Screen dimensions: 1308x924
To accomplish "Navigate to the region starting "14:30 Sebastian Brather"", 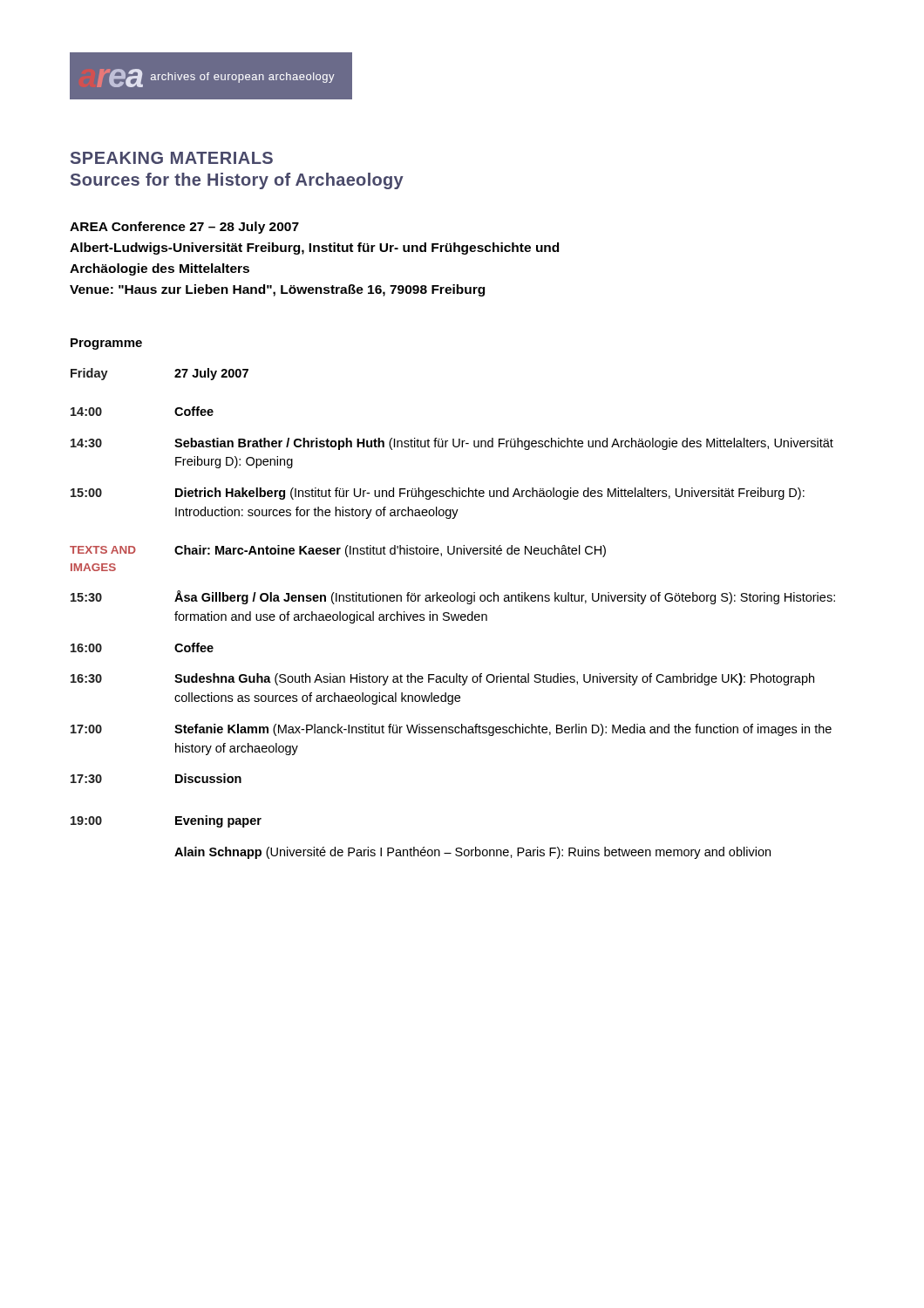I will [462, 453].
